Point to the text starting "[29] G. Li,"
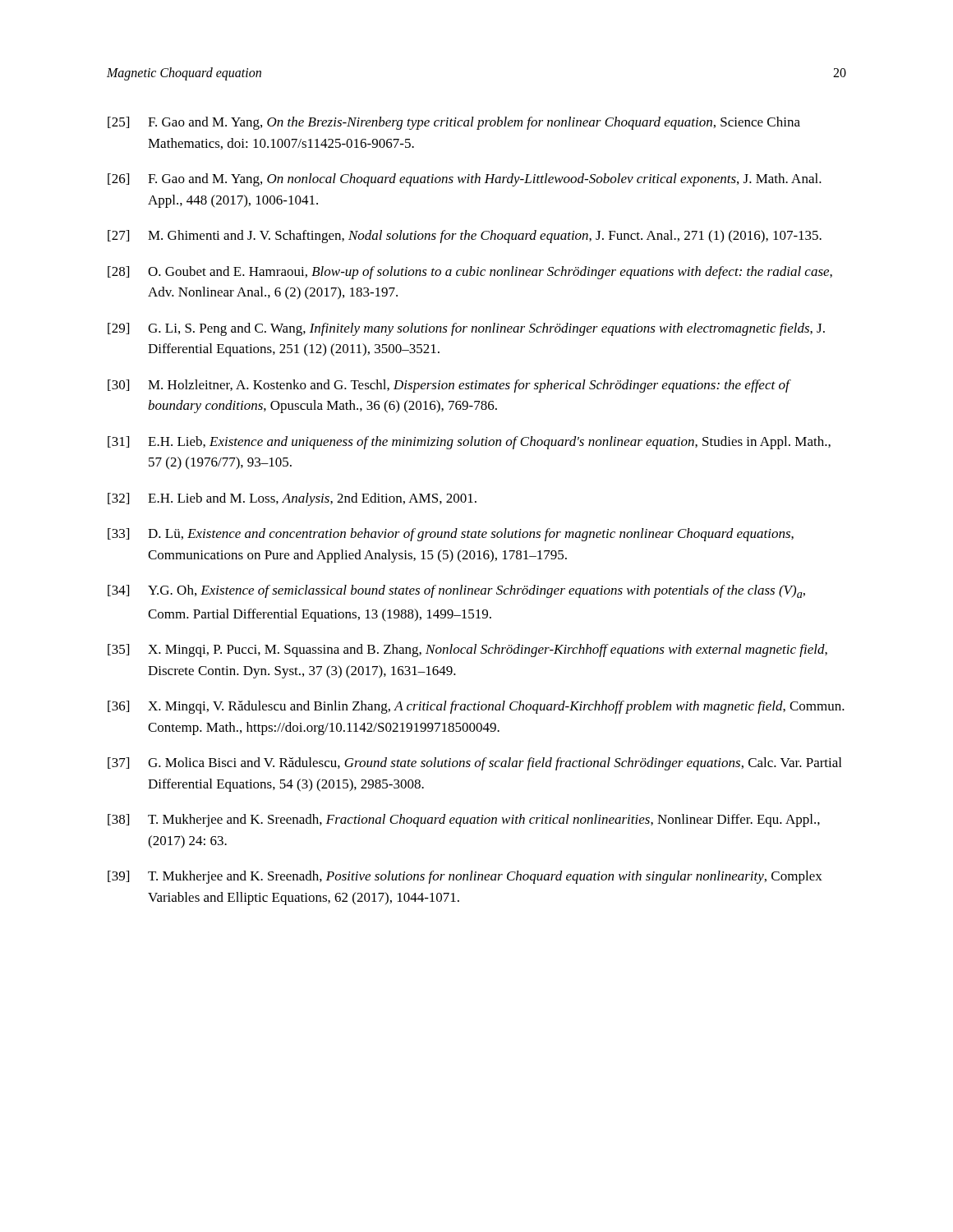Screen dimensions: 1232x953 [x=476, y=338]
